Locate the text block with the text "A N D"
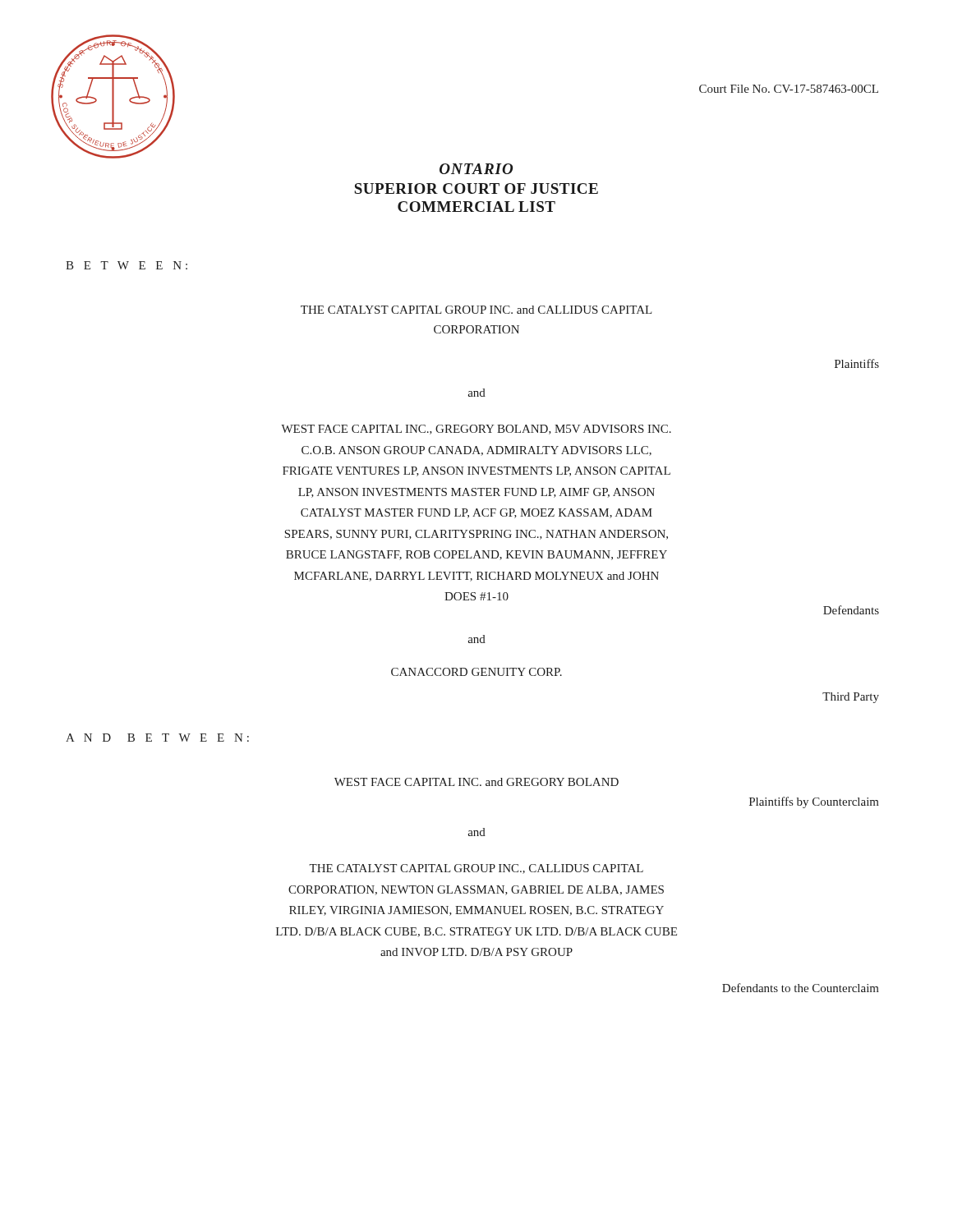This screenshot has height=1232, width=953. point(159,738)
